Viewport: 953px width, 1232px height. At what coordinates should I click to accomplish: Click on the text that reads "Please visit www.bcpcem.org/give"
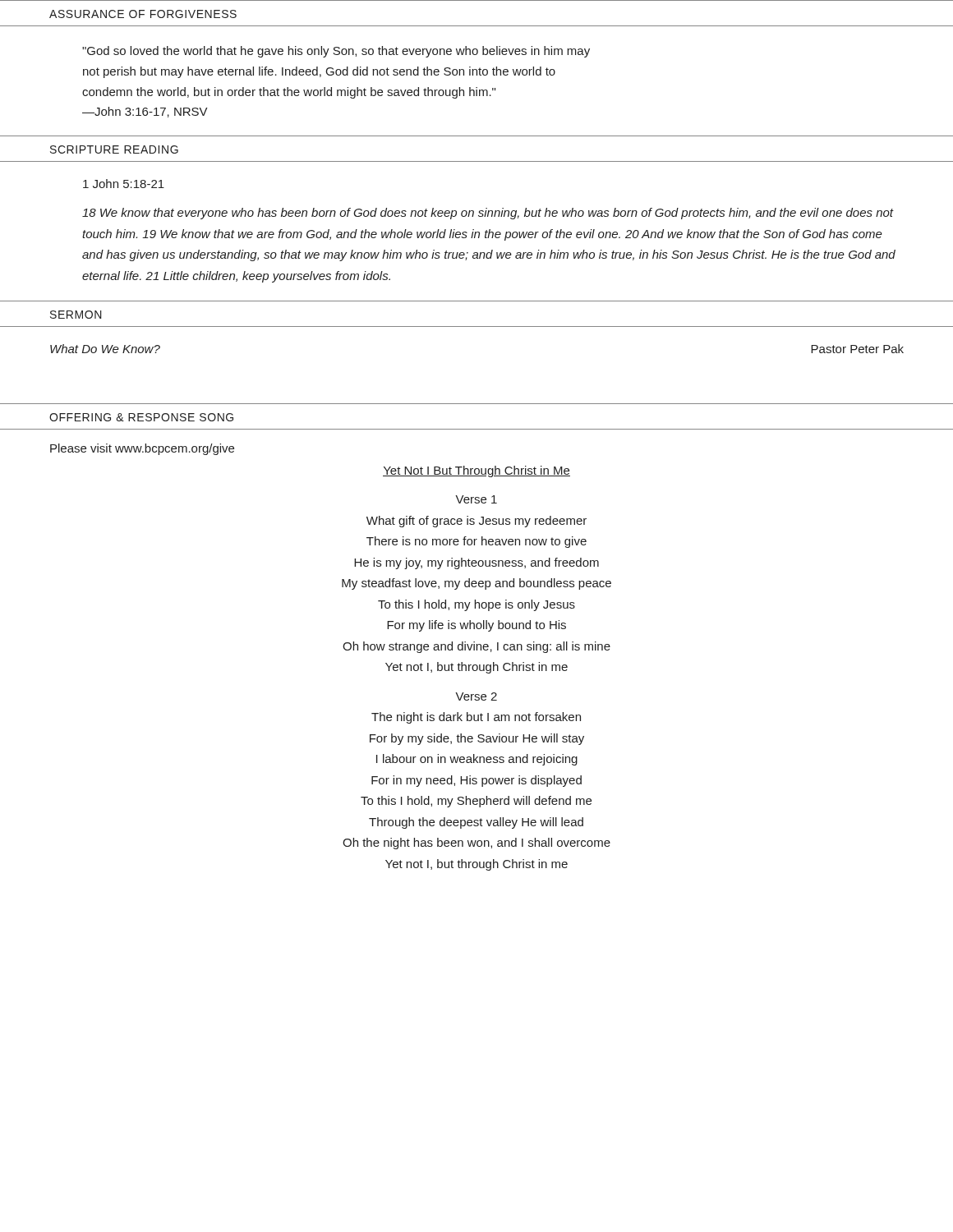tap(142, 448)
